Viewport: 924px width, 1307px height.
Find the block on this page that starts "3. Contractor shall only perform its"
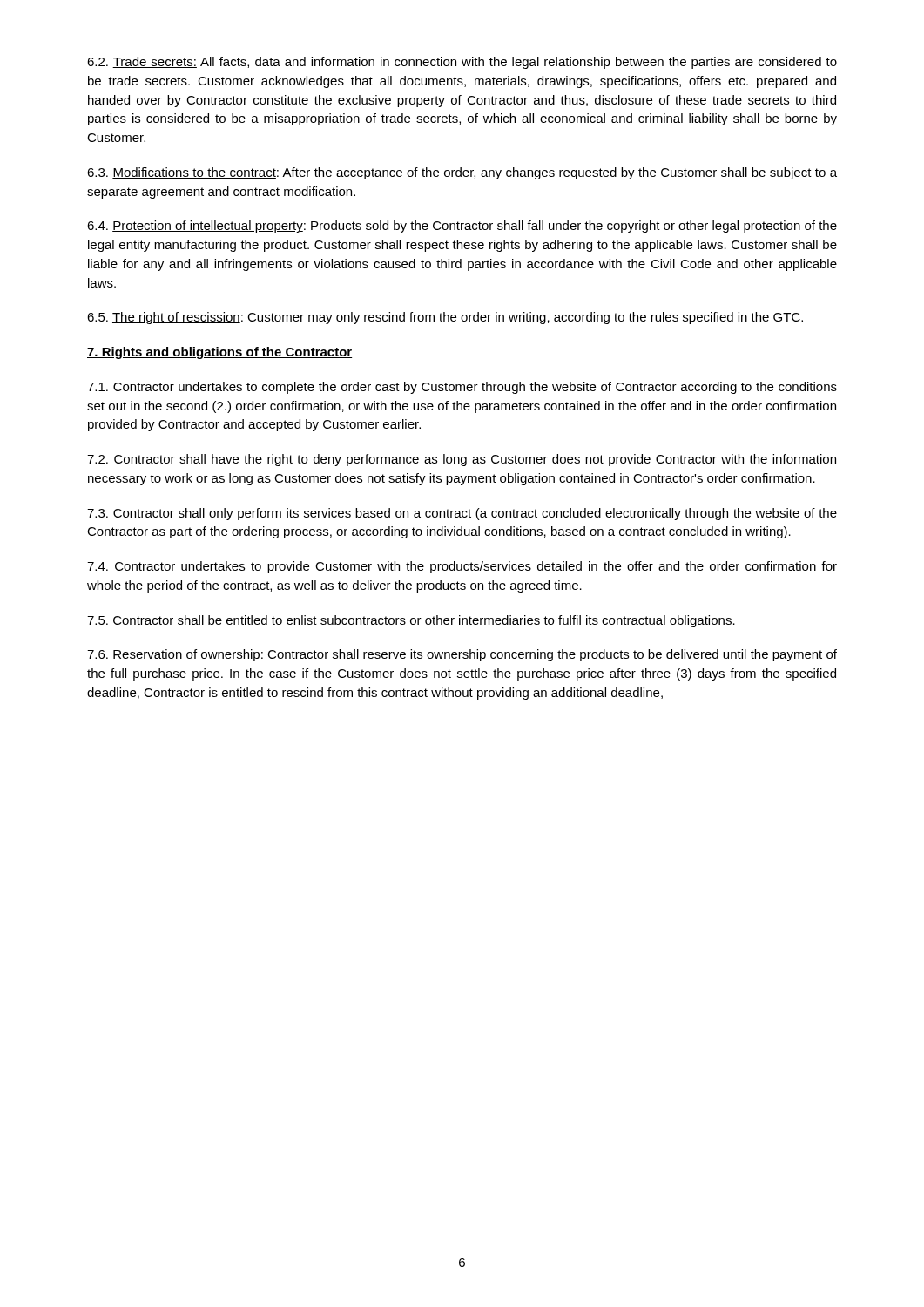462,522
